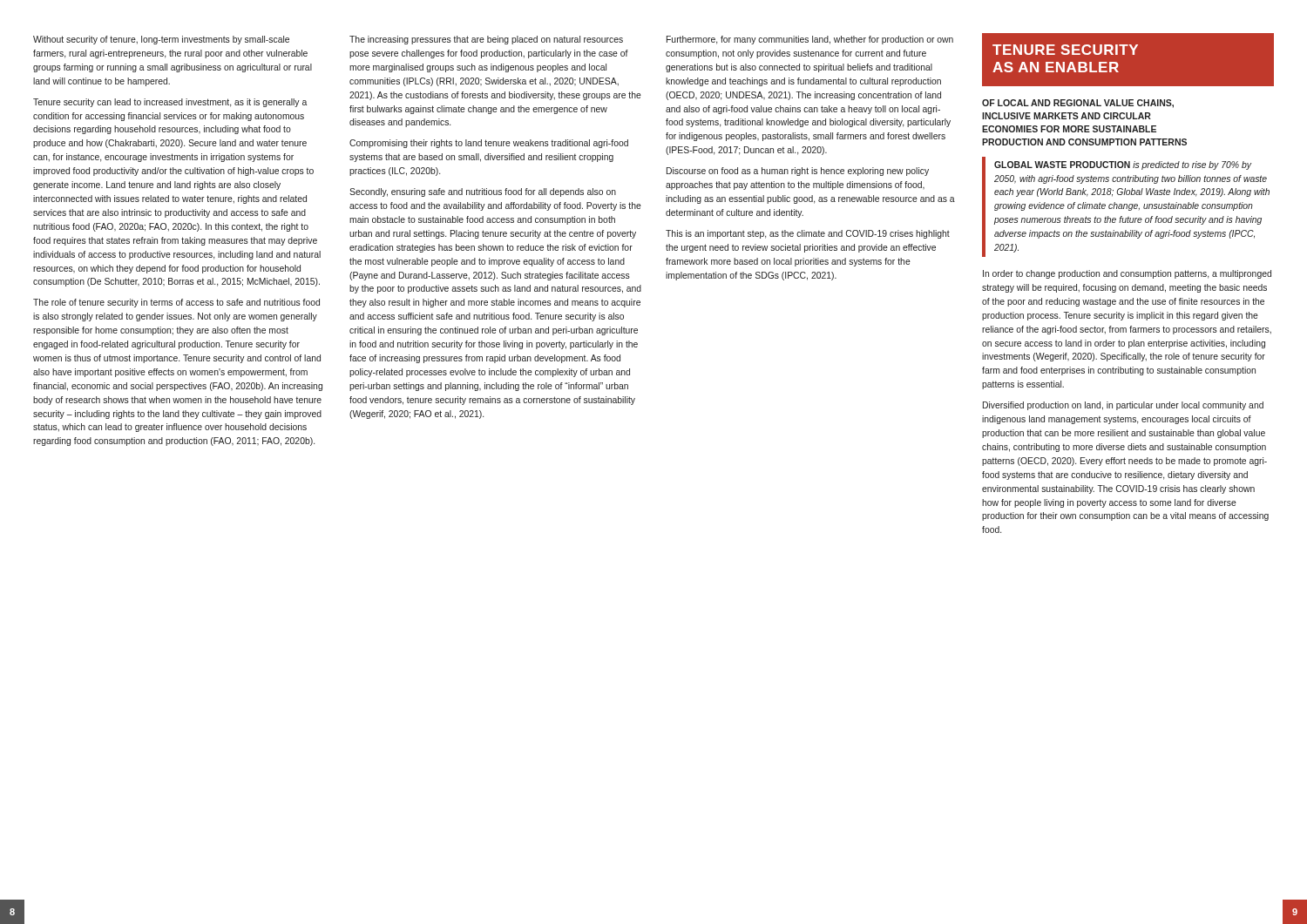Point to the element starting "OF LOCAL AND REGIONAL VALUE CHAINS,INCLUSIVE MARKETS"
Image resolution: width=1307 pixels, height=924 pixels.
click(1085, 122)
